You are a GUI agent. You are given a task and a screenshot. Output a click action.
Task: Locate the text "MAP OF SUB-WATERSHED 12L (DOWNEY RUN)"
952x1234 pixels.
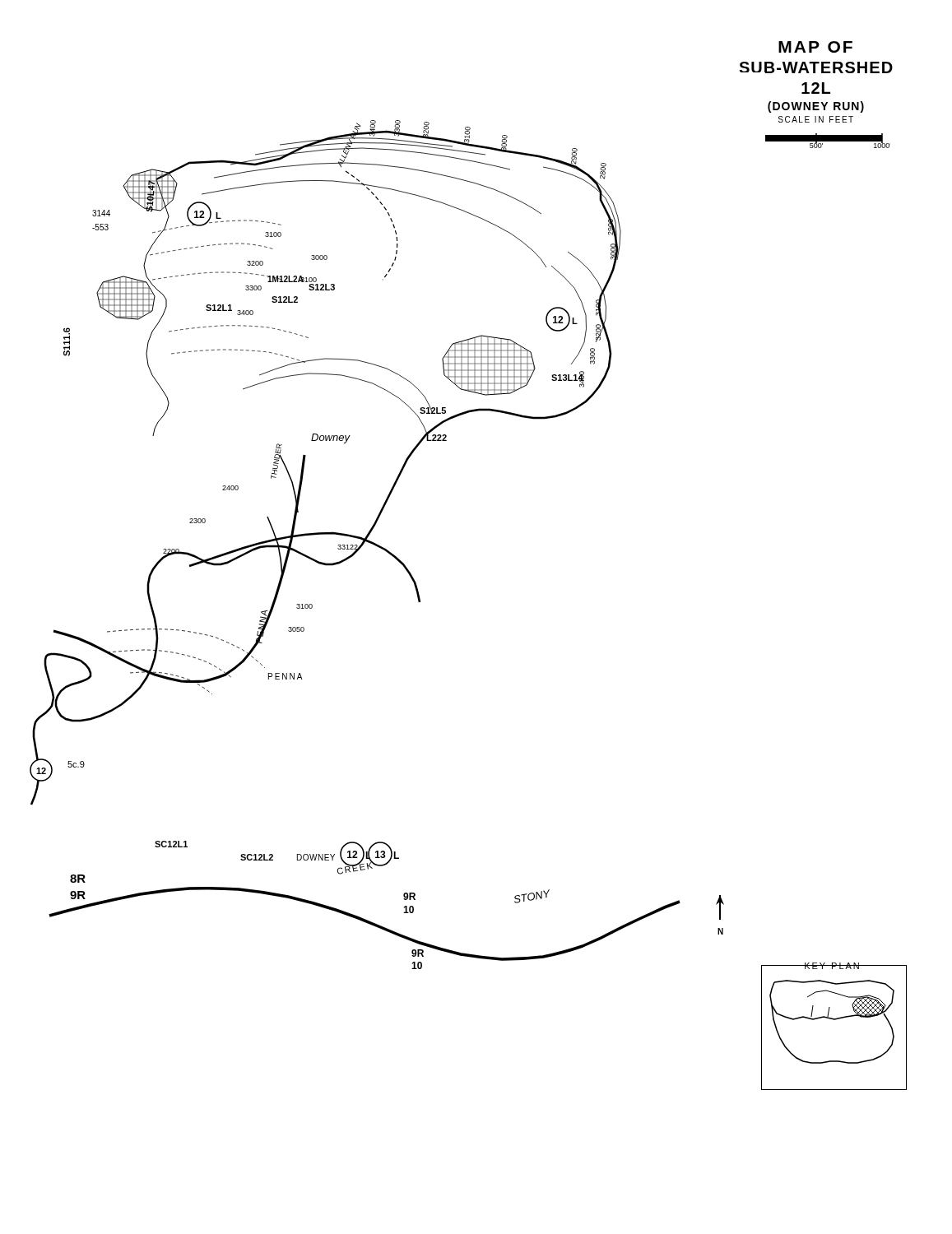tap(816, 75)
